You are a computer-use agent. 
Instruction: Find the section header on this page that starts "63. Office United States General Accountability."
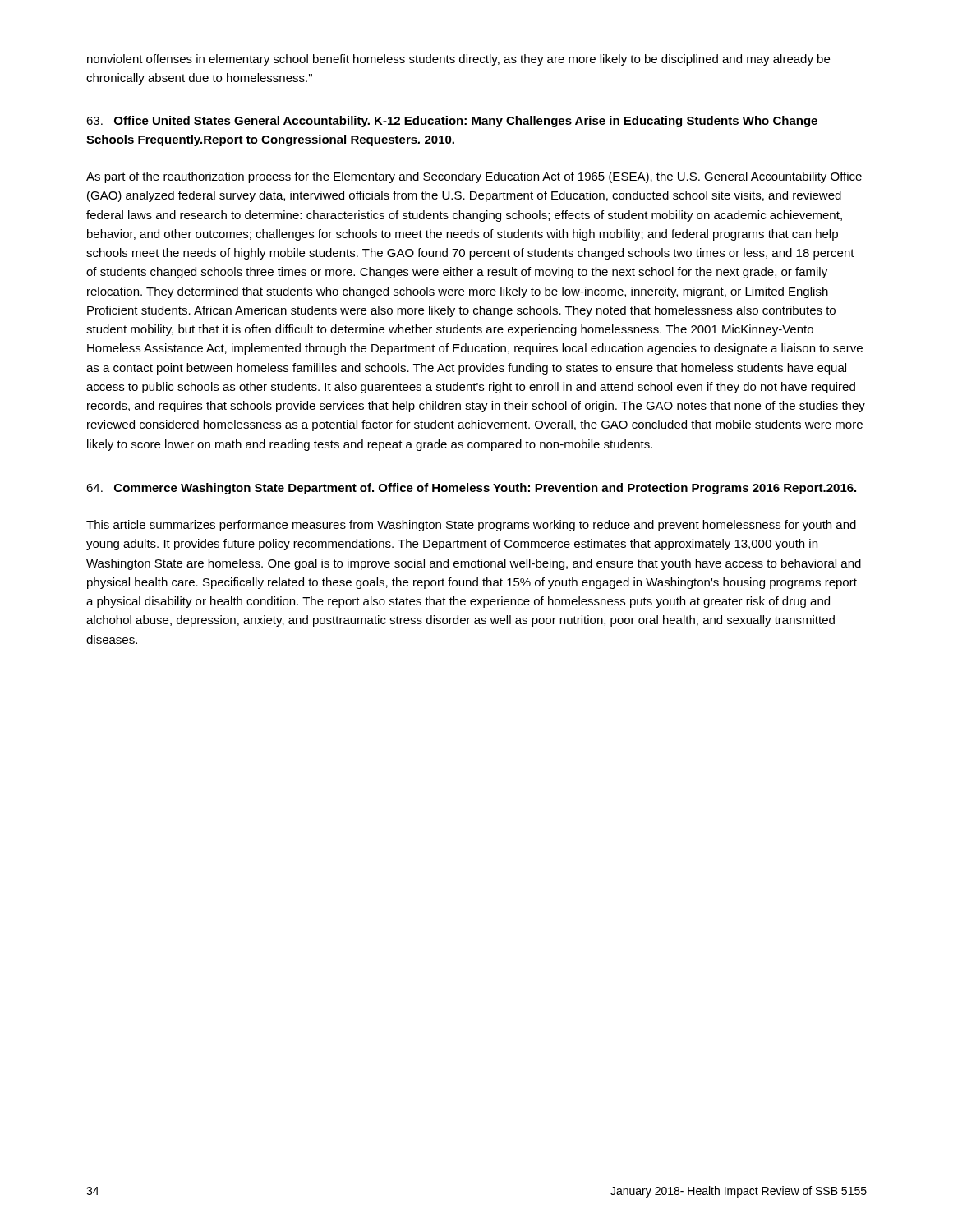point(476,130)
